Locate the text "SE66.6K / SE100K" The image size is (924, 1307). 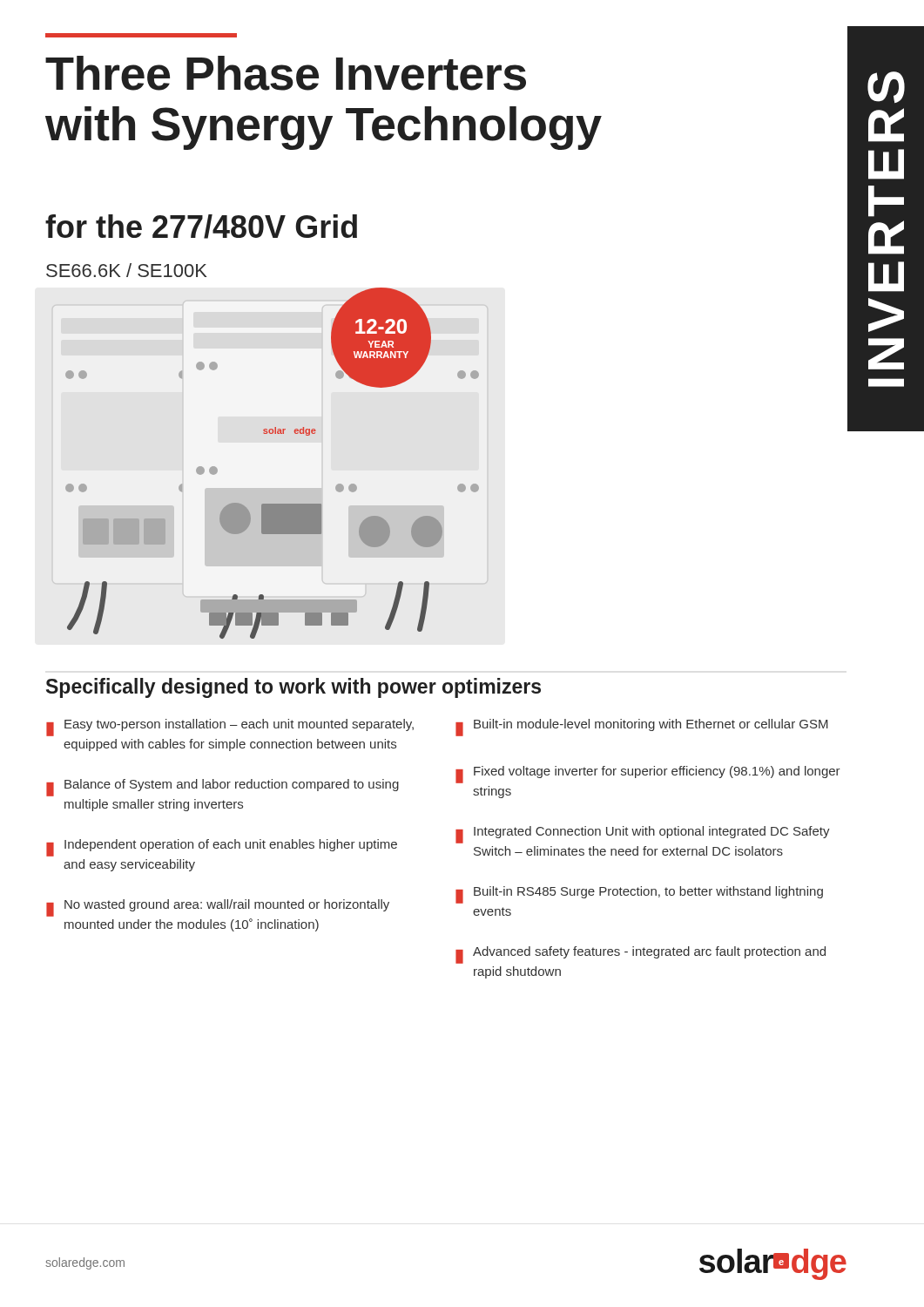tap(193, 271)
